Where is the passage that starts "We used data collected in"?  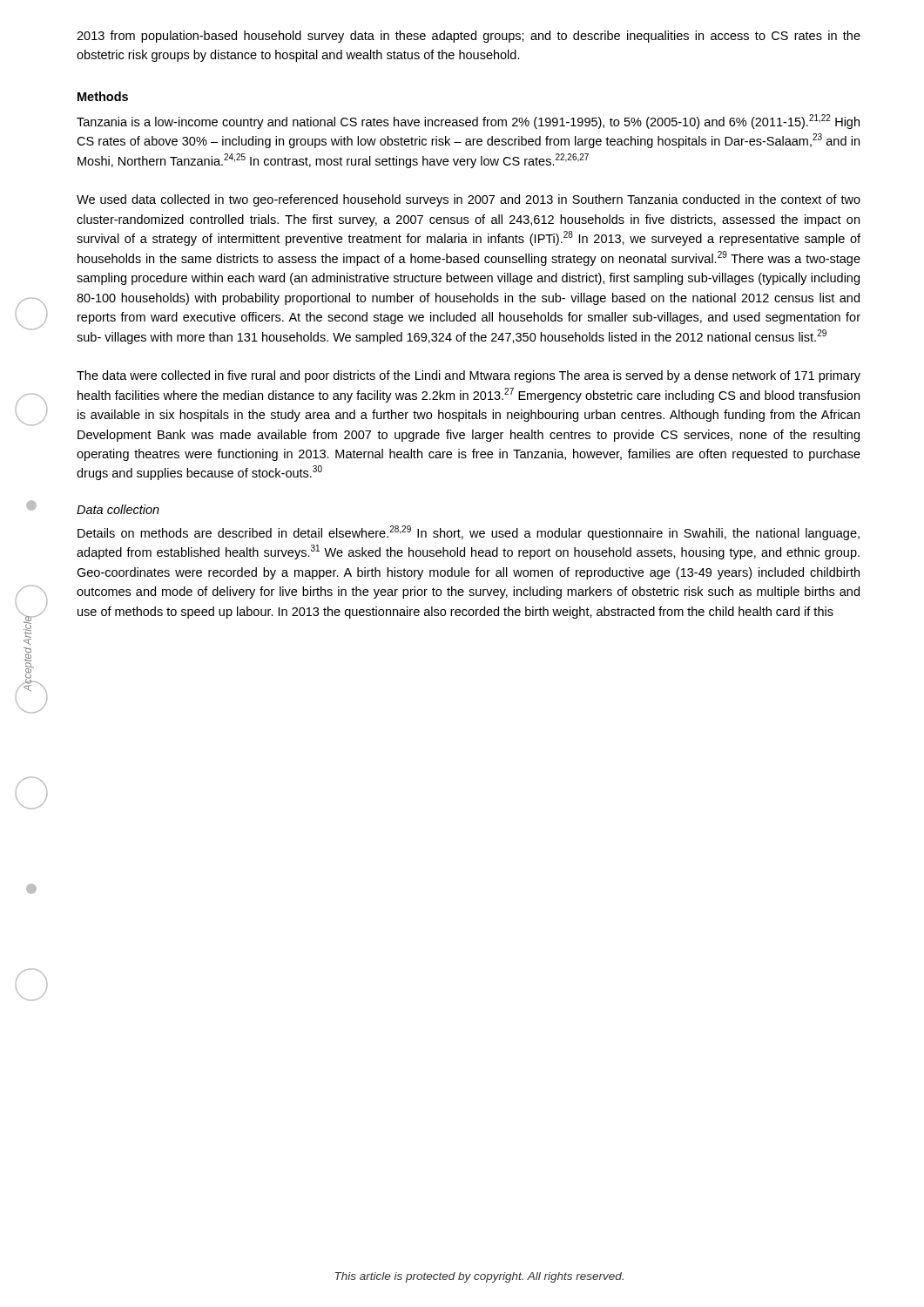[x=469, y=268]
